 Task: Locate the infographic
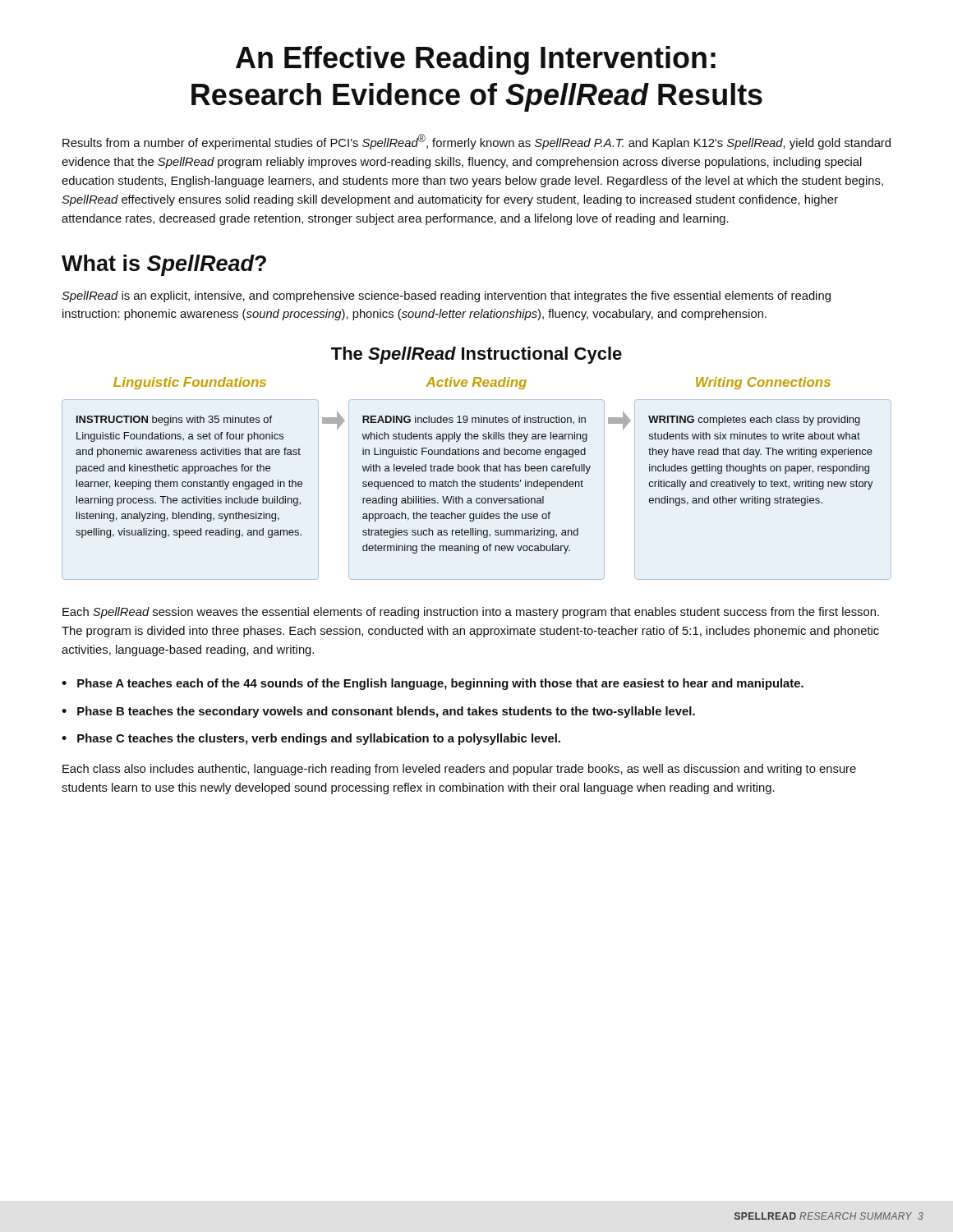click(x=476, y=462)
